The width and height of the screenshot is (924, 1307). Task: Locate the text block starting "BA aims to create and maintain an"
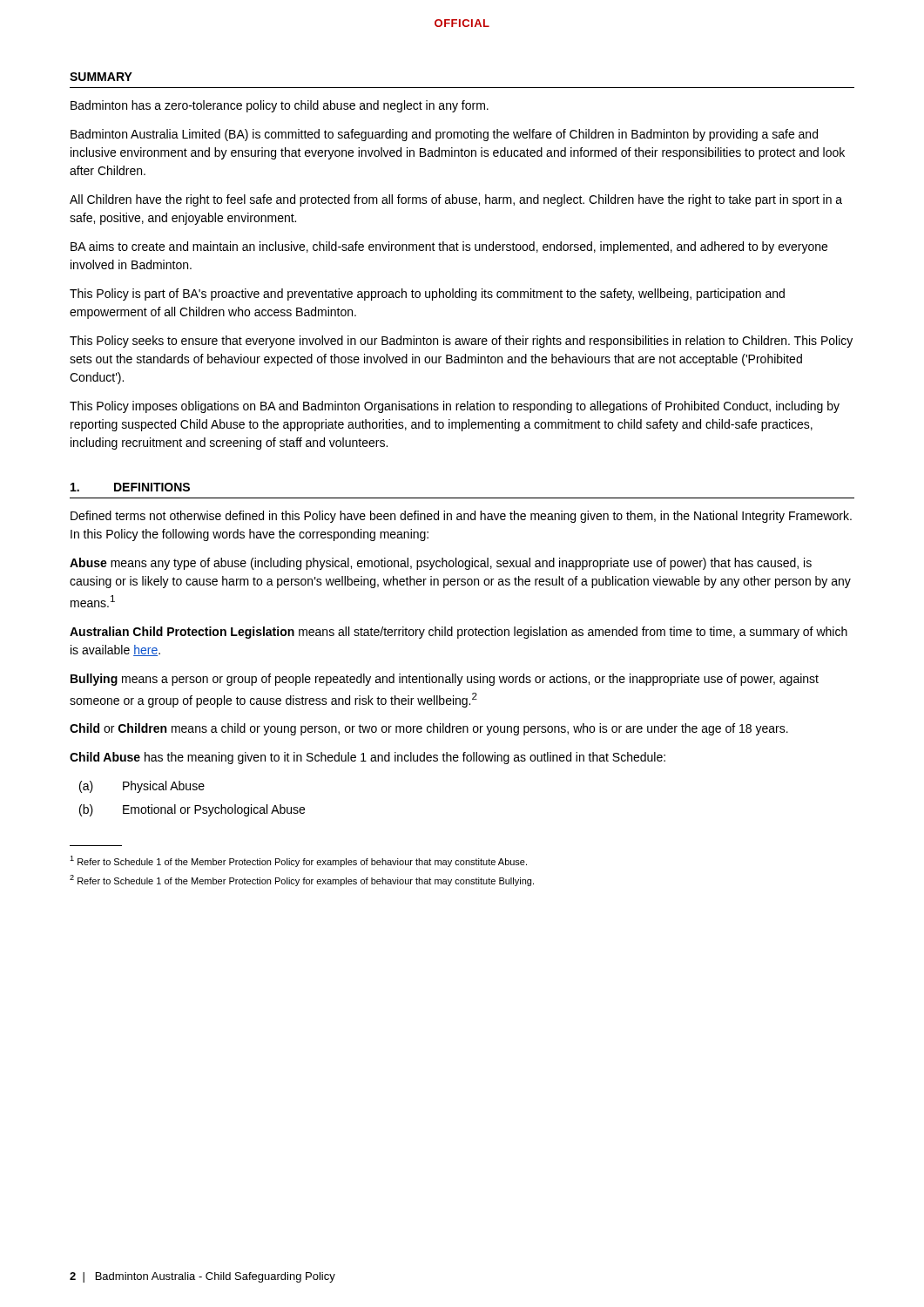(x=462, y=256)
